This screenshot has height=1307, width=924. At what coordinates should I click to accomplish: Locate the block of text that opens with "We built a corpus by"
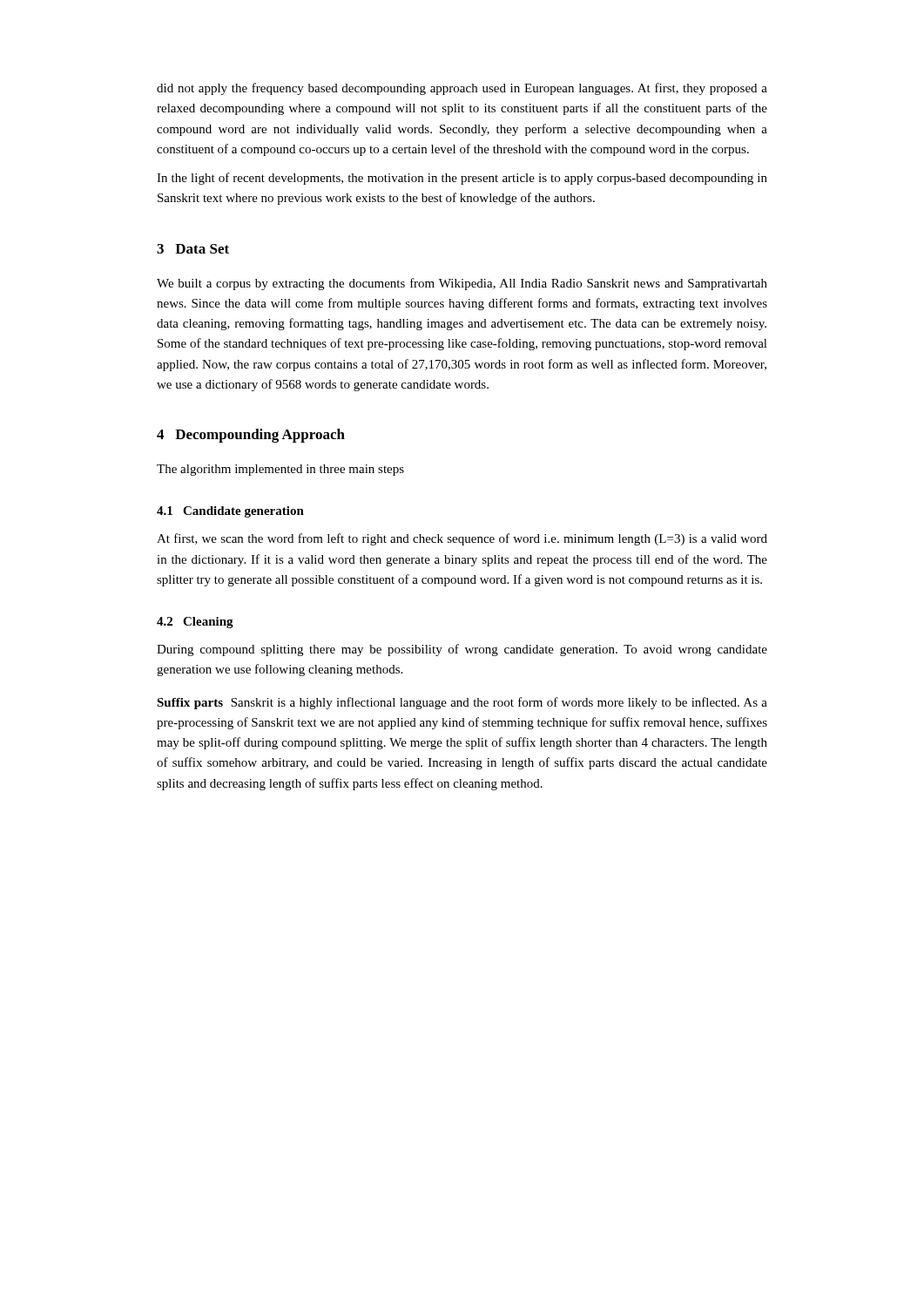coord(462,334)
